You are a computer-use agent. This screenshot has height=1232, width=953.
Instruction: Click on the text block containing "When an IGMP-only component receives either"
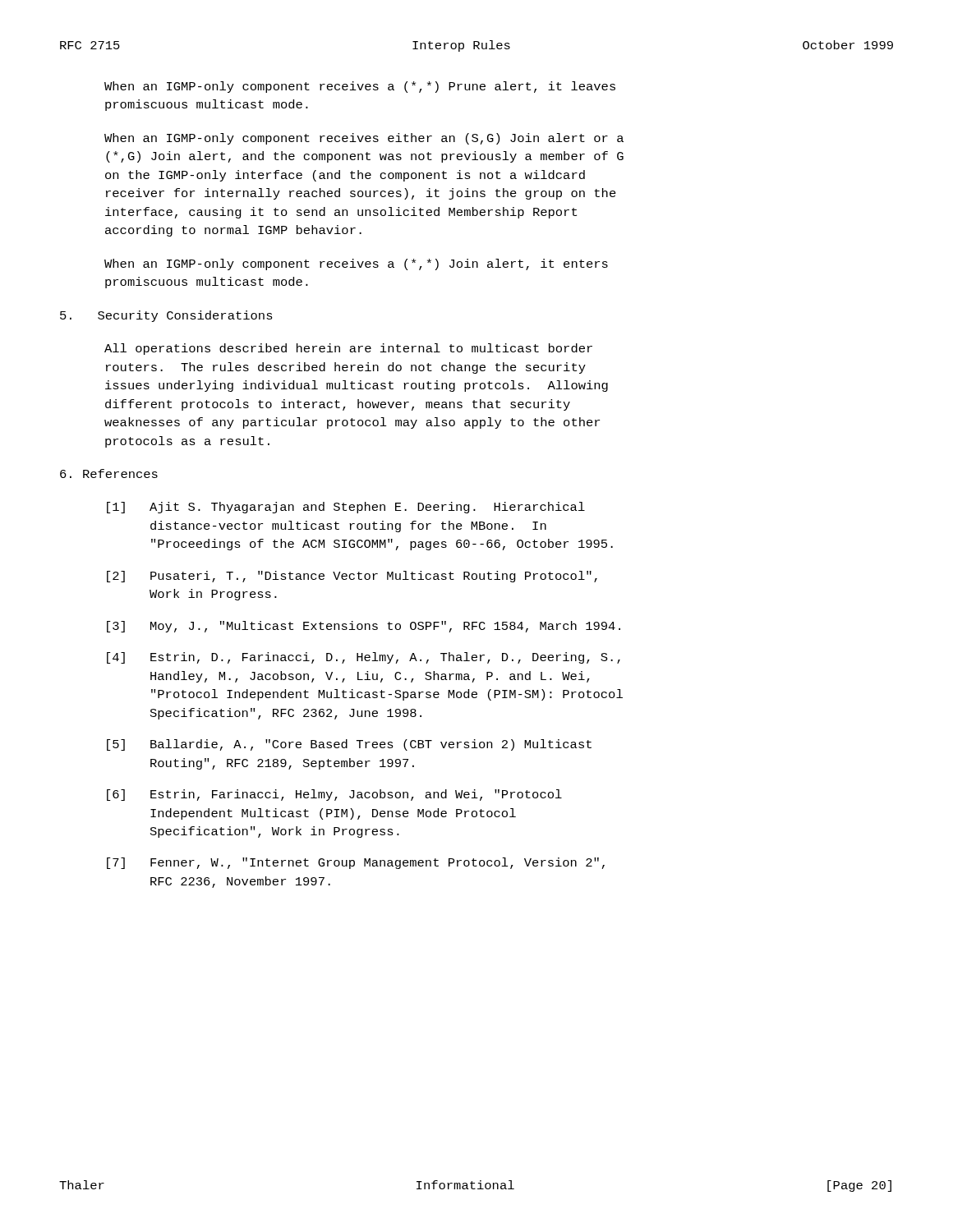pyautogui.click(x=364, y=185)
